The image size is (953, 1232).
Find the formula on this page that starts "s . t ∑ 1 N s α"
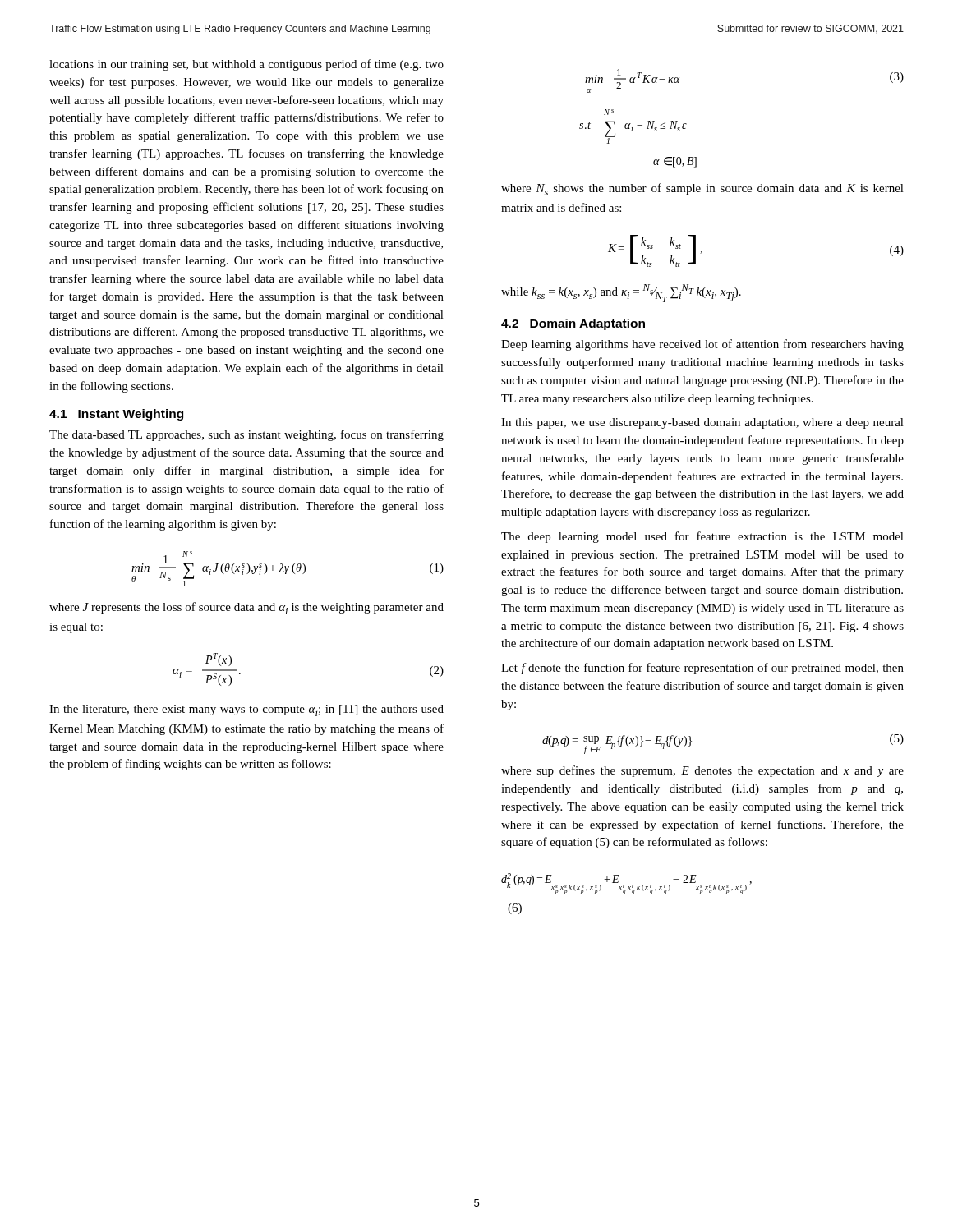(609, 112)
